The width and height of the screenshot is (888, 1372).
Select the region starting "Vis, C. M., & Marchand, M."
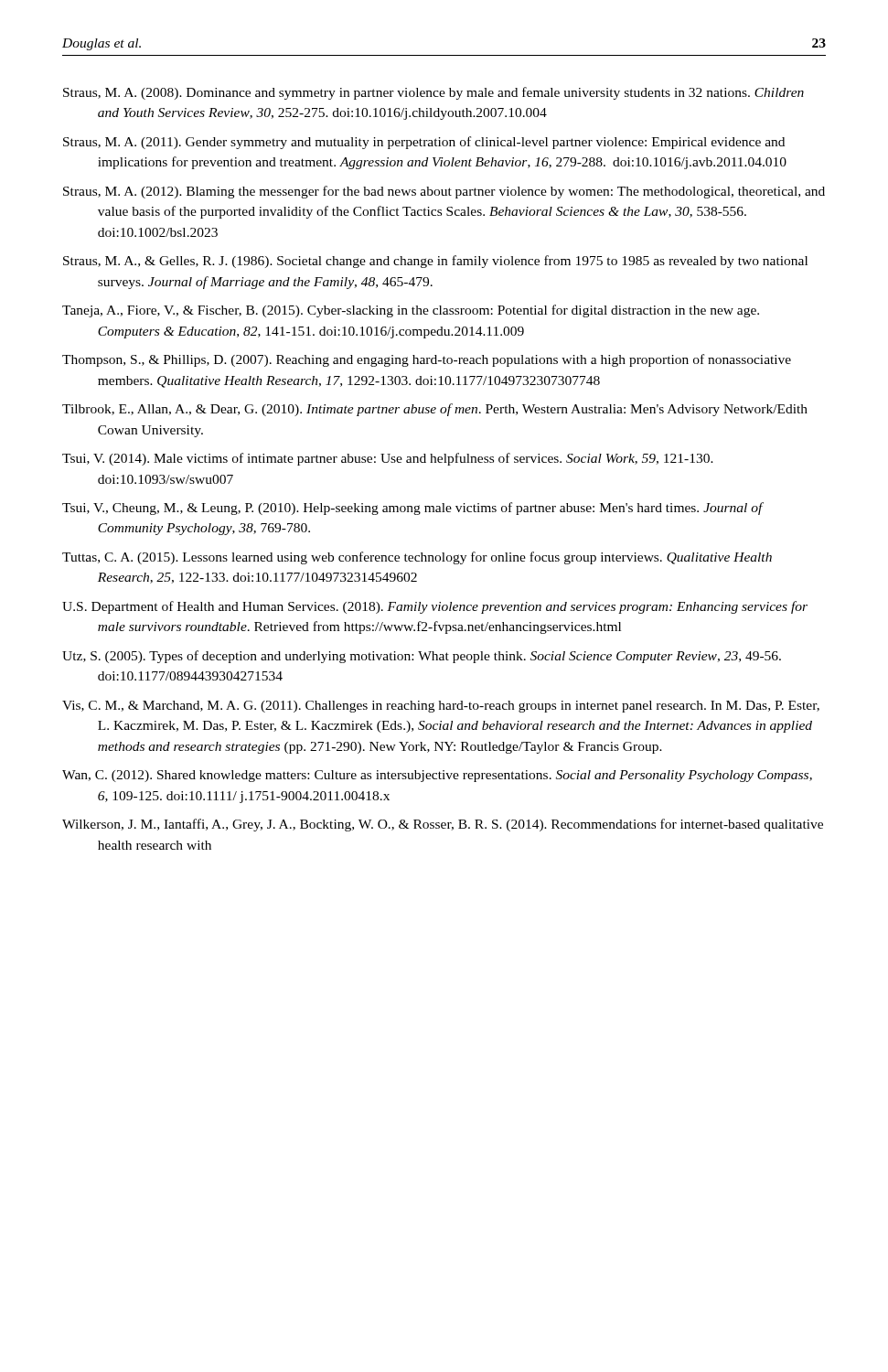point(441,725)
